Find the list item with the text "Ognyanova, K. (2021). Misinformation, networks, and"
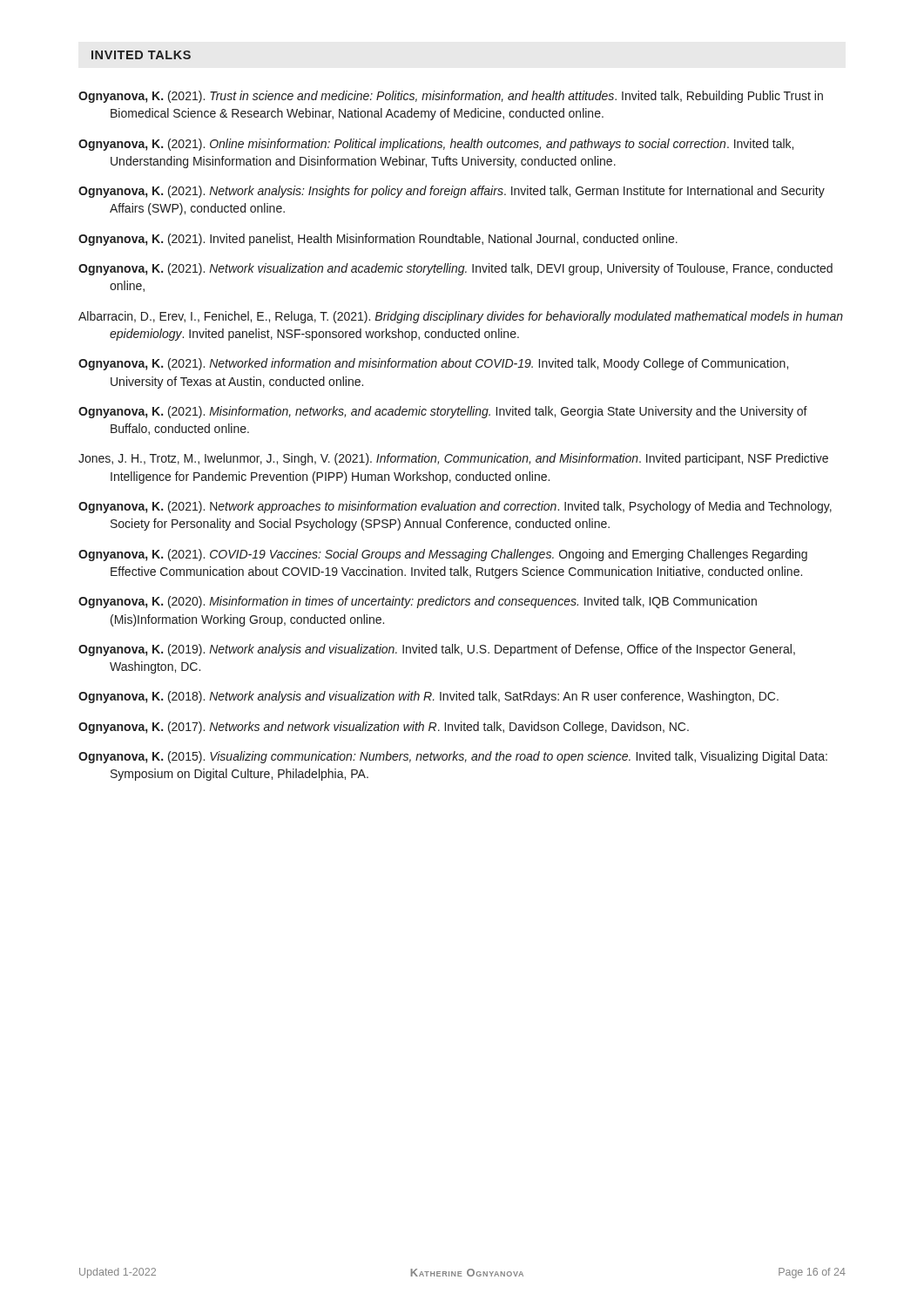The image size is (924, 1307). 443,420
